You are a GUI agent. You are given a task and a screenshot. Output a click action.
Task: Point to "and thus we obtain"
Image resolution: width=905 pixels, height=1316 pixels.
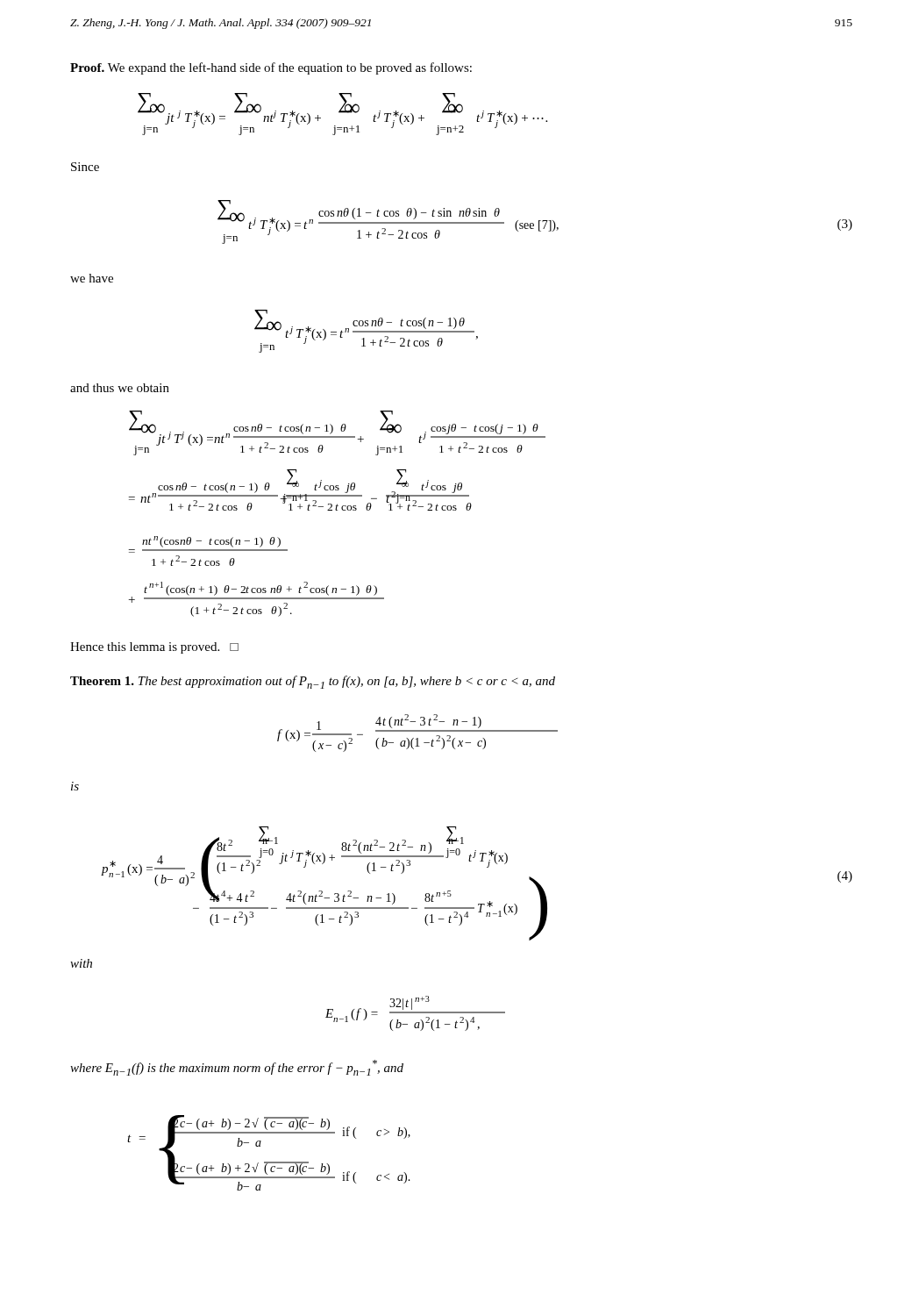120,388
